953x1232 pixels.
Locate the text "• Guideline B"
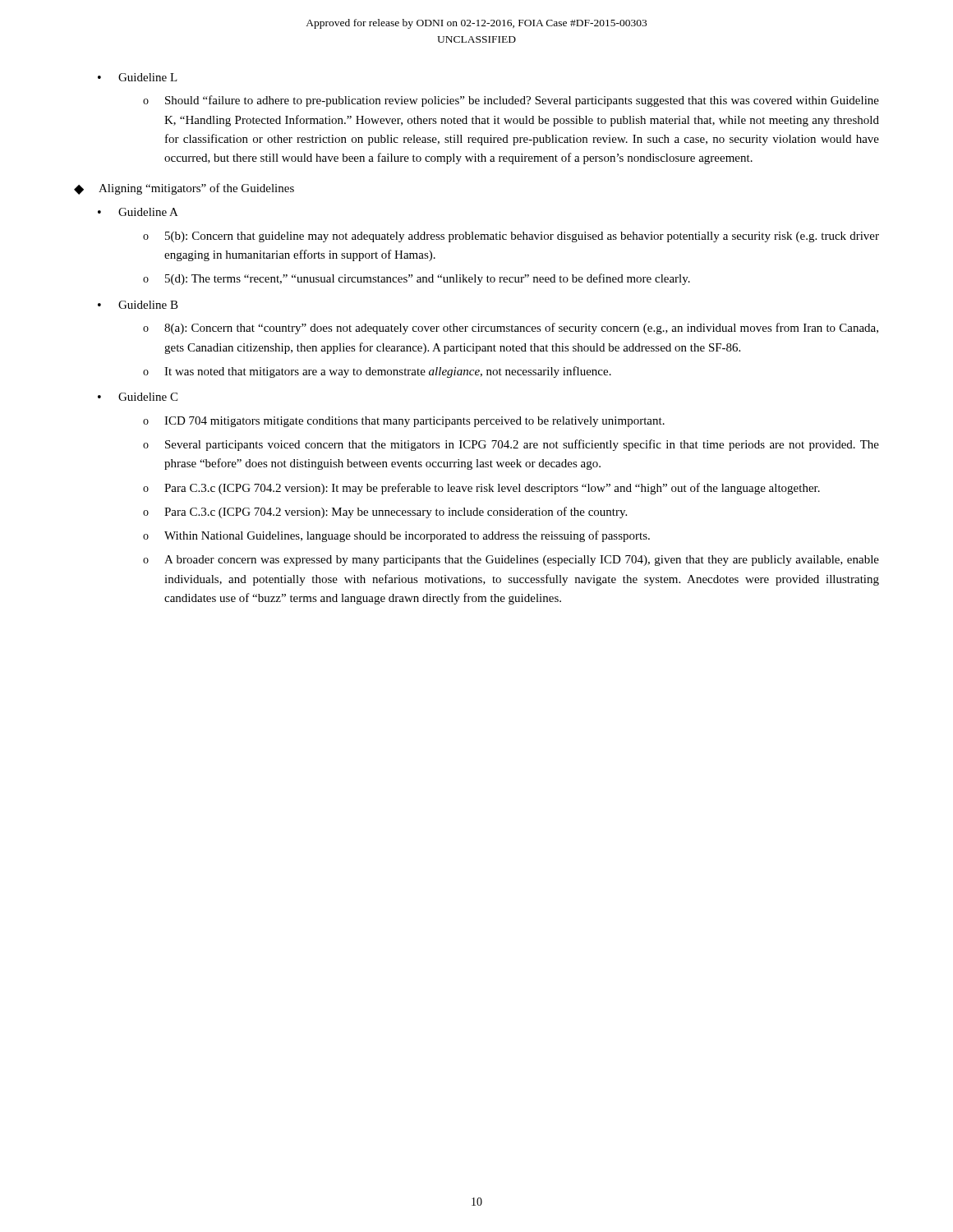[x=138, y=306]
